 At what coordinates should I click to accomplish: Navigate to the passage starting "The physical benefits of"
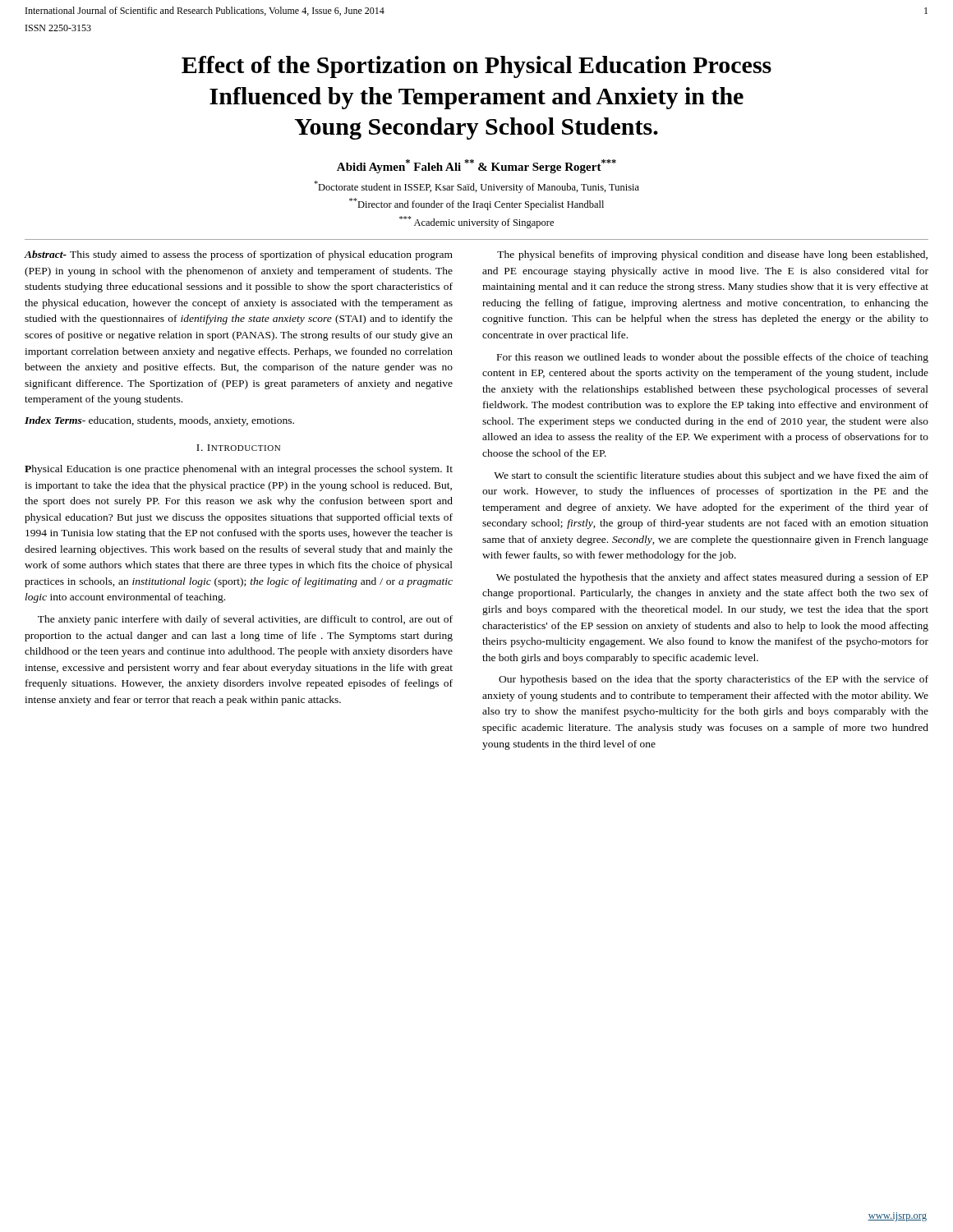pos(705,499)
